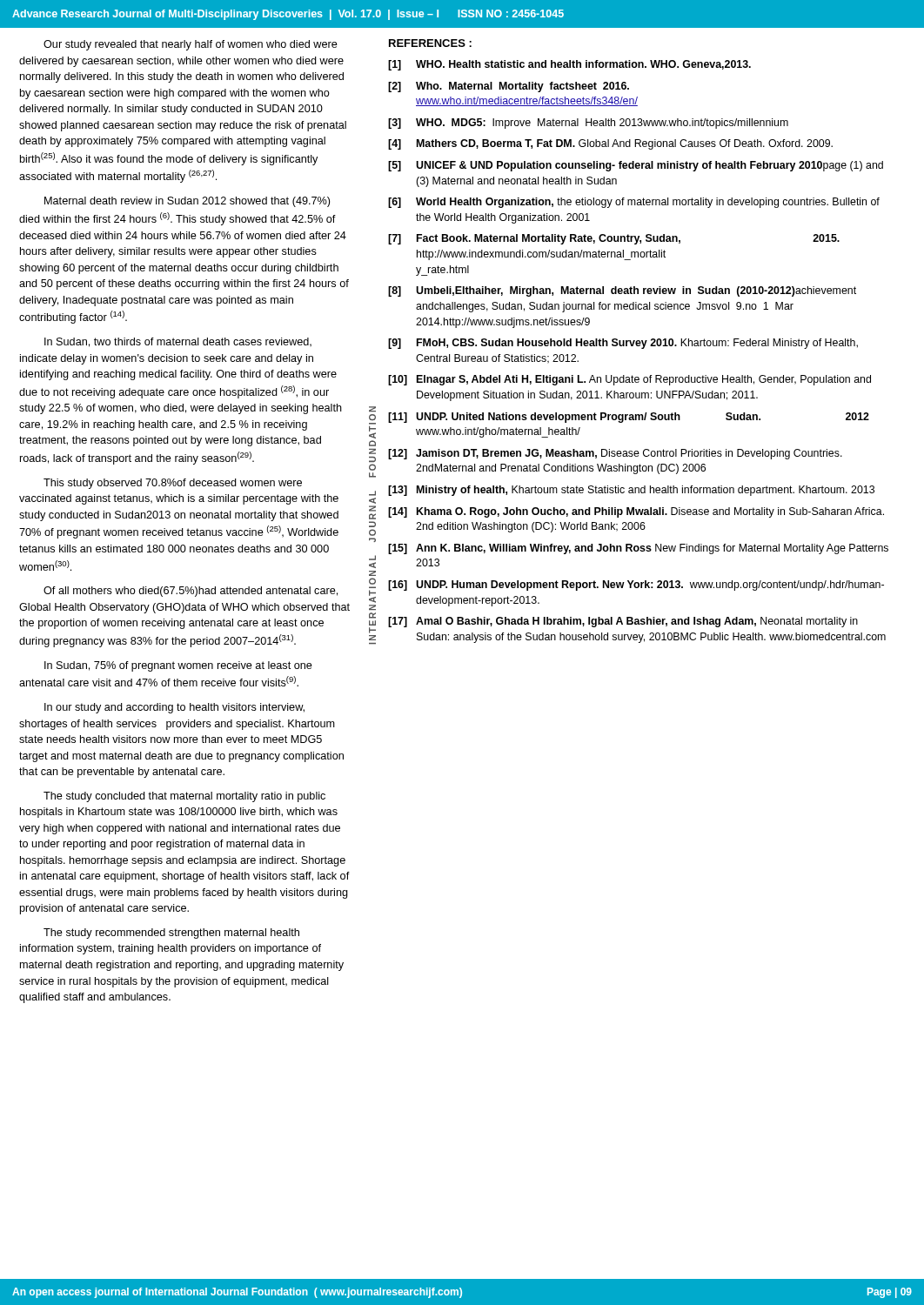The height and width of the screenshot is (1305, 924).
Task: Click on the list item with the text "[17] Amal O Bashir, Ghada H Ibrahim,"
Action: 640,630
